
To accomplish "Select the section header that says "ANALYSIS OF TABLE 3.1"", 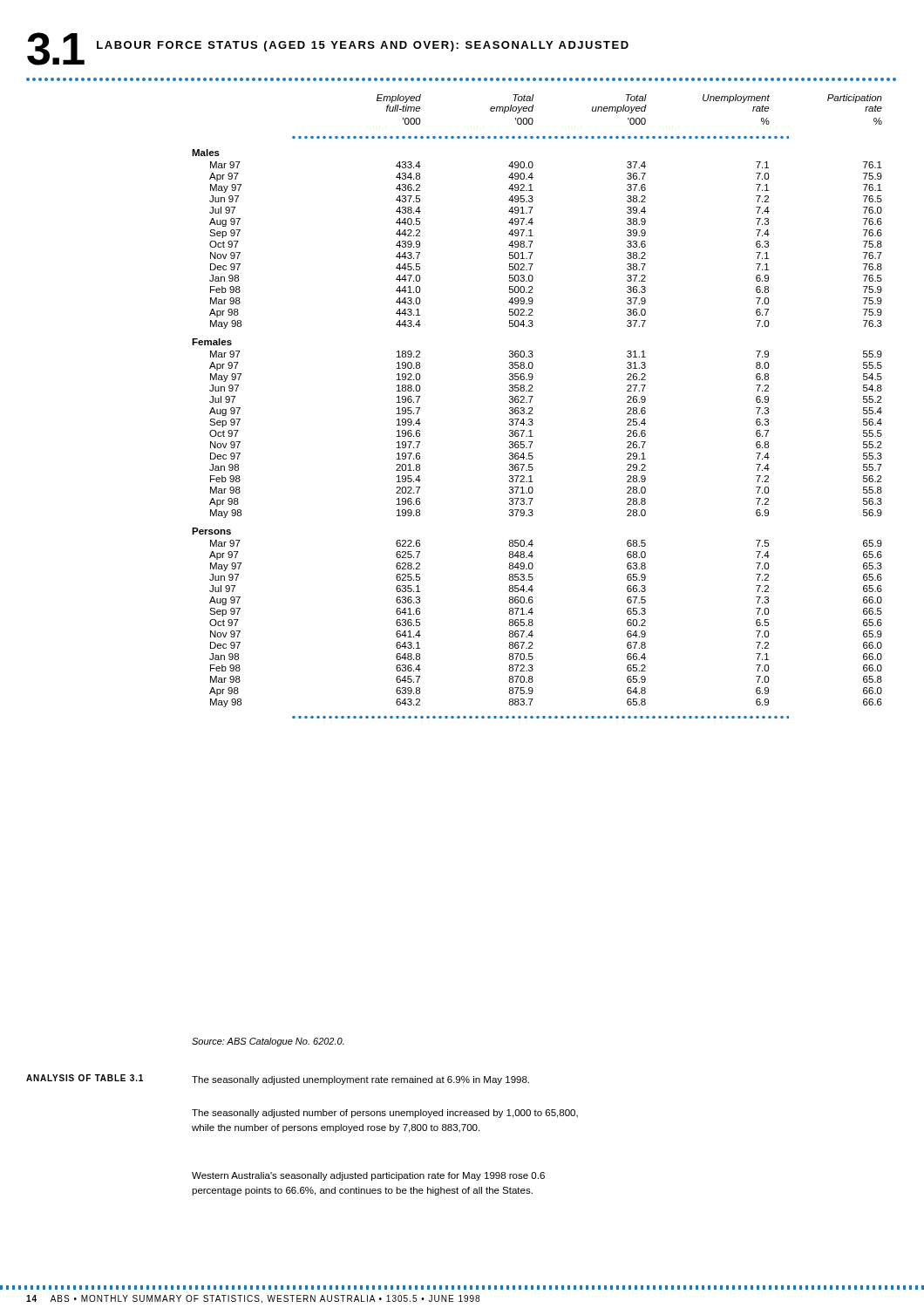I will tap(85, 1078).
